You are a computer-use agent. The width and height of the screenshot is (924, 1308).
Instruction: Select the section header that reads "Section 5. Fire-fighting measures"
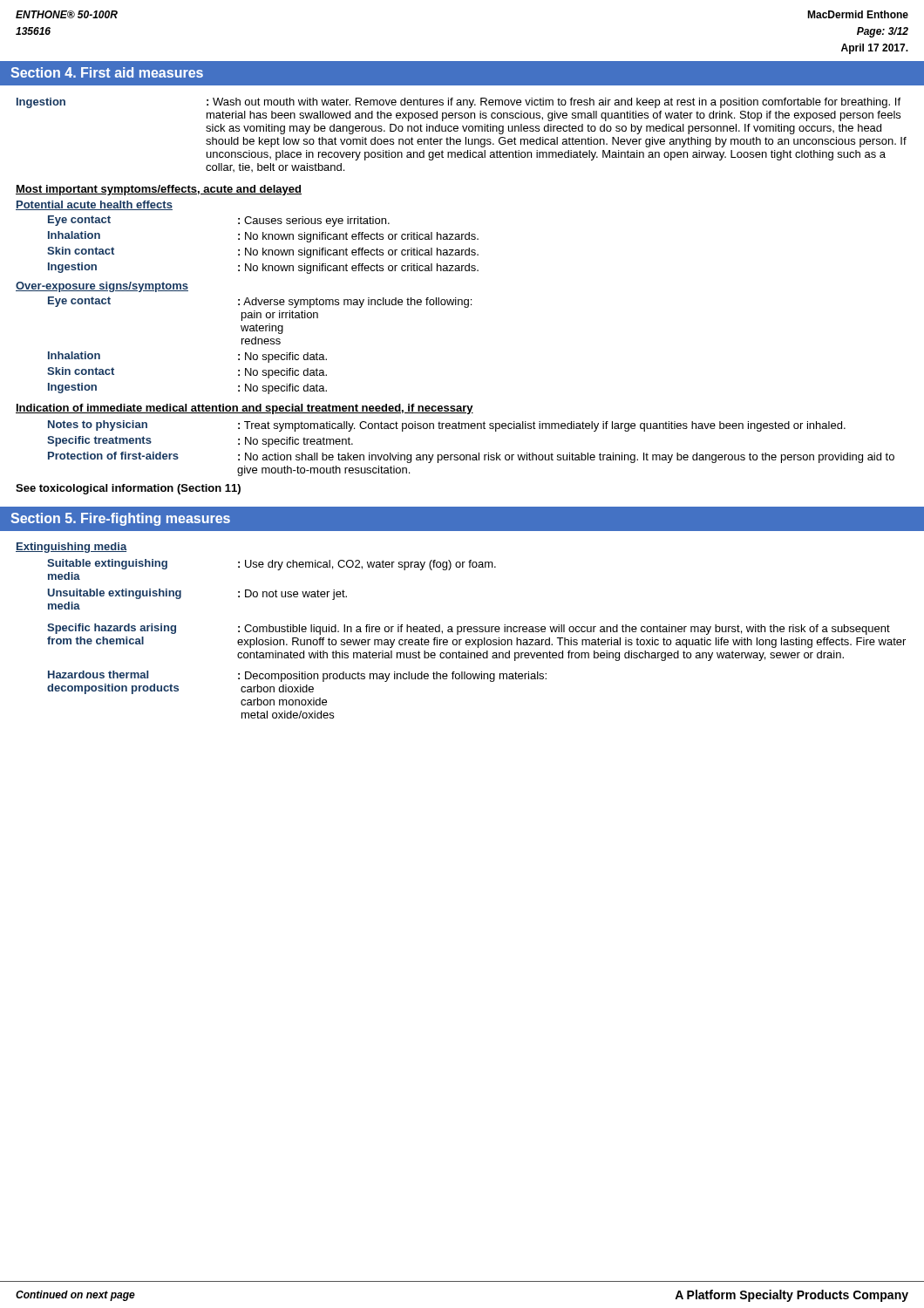120,518
